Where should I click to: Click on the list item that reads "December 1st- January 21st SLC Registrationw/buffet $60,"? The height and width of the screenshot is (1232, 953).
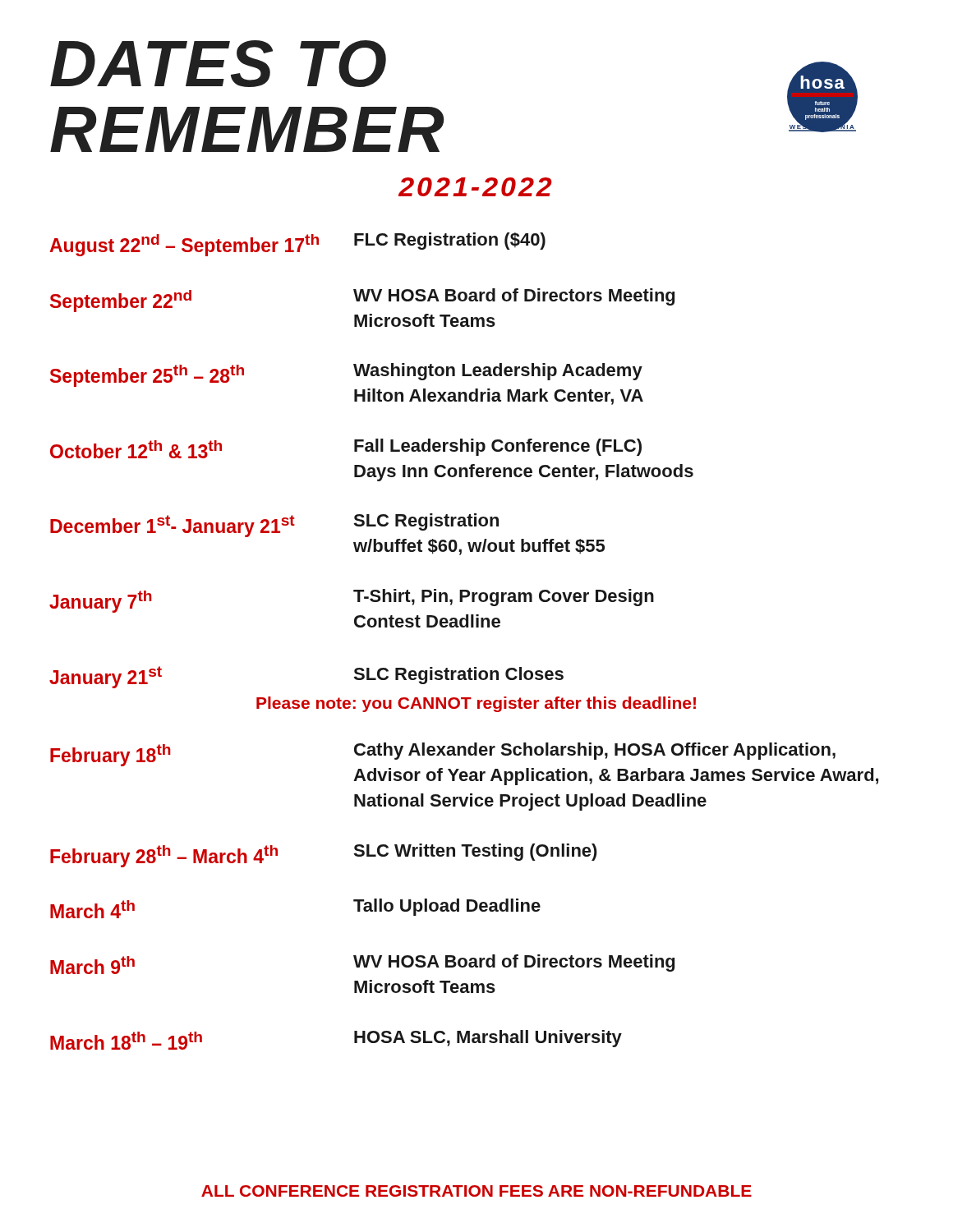point(476,534)
